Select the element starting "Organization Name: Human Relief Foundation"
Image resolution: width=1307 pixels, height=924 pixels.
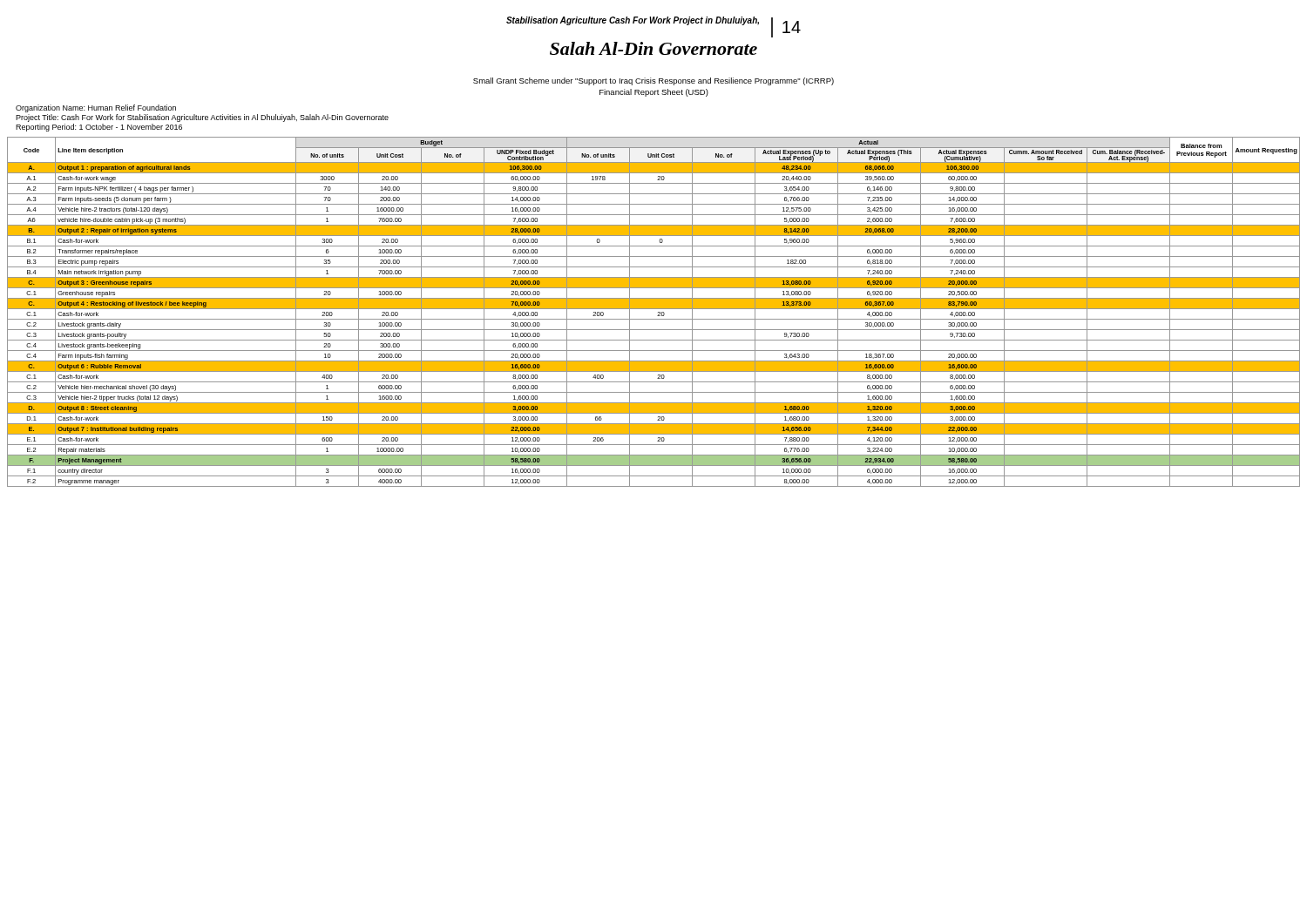[x=96, y=108]
